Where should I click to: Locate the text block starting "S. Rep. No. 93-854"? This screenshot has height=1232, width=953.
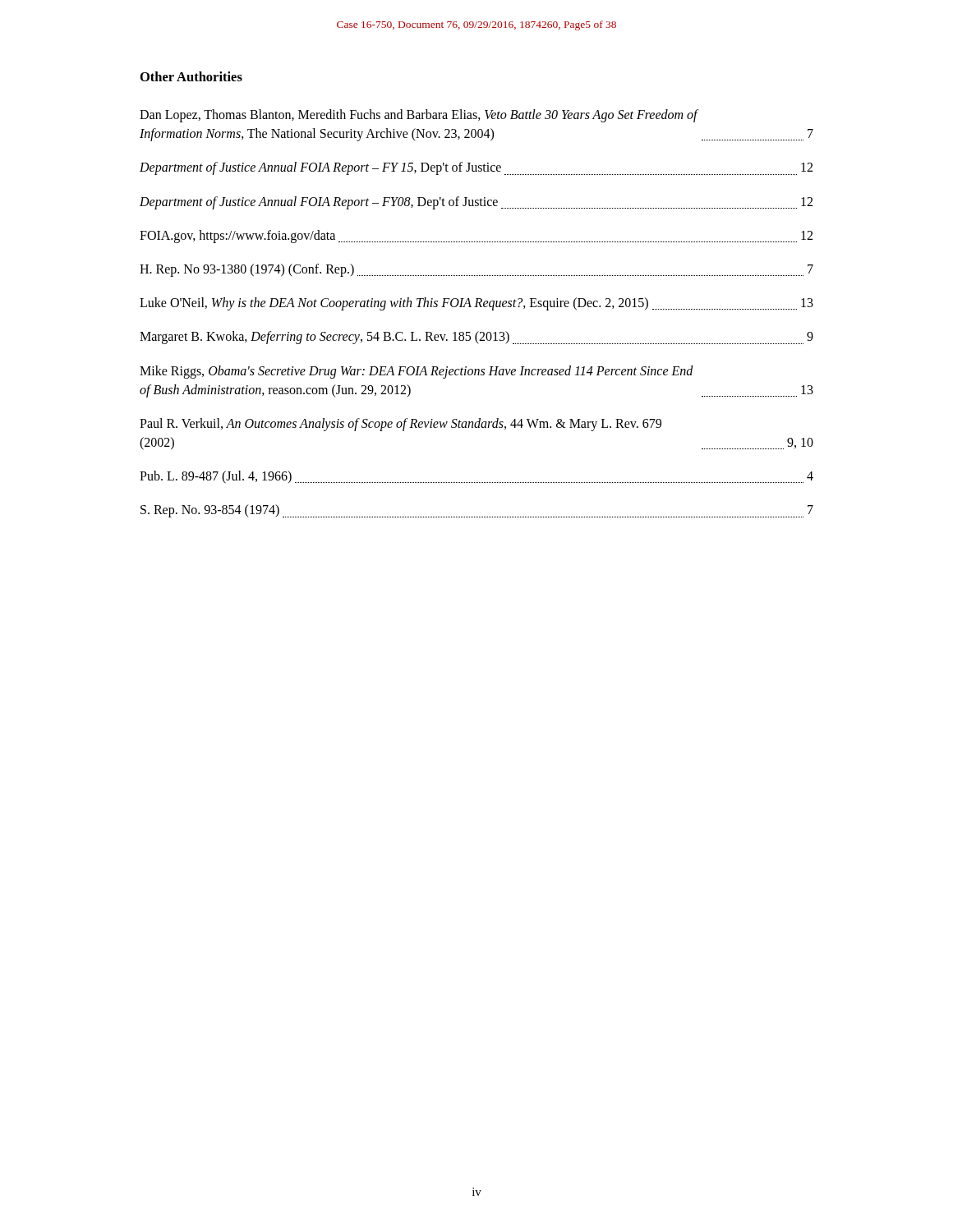(476, 510)
